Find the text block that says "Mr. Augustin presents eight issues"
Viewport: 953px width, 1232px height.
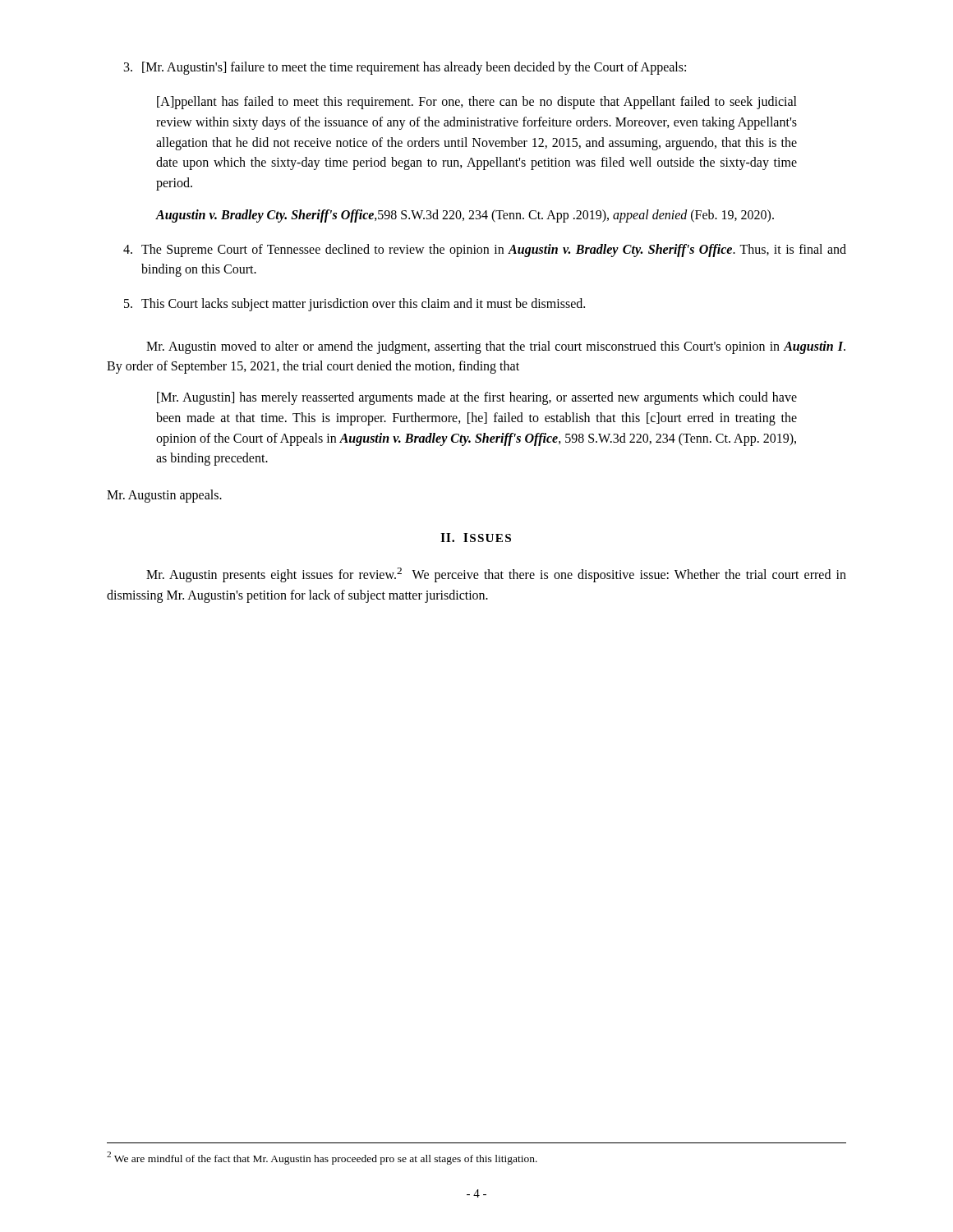click(476, 583)
